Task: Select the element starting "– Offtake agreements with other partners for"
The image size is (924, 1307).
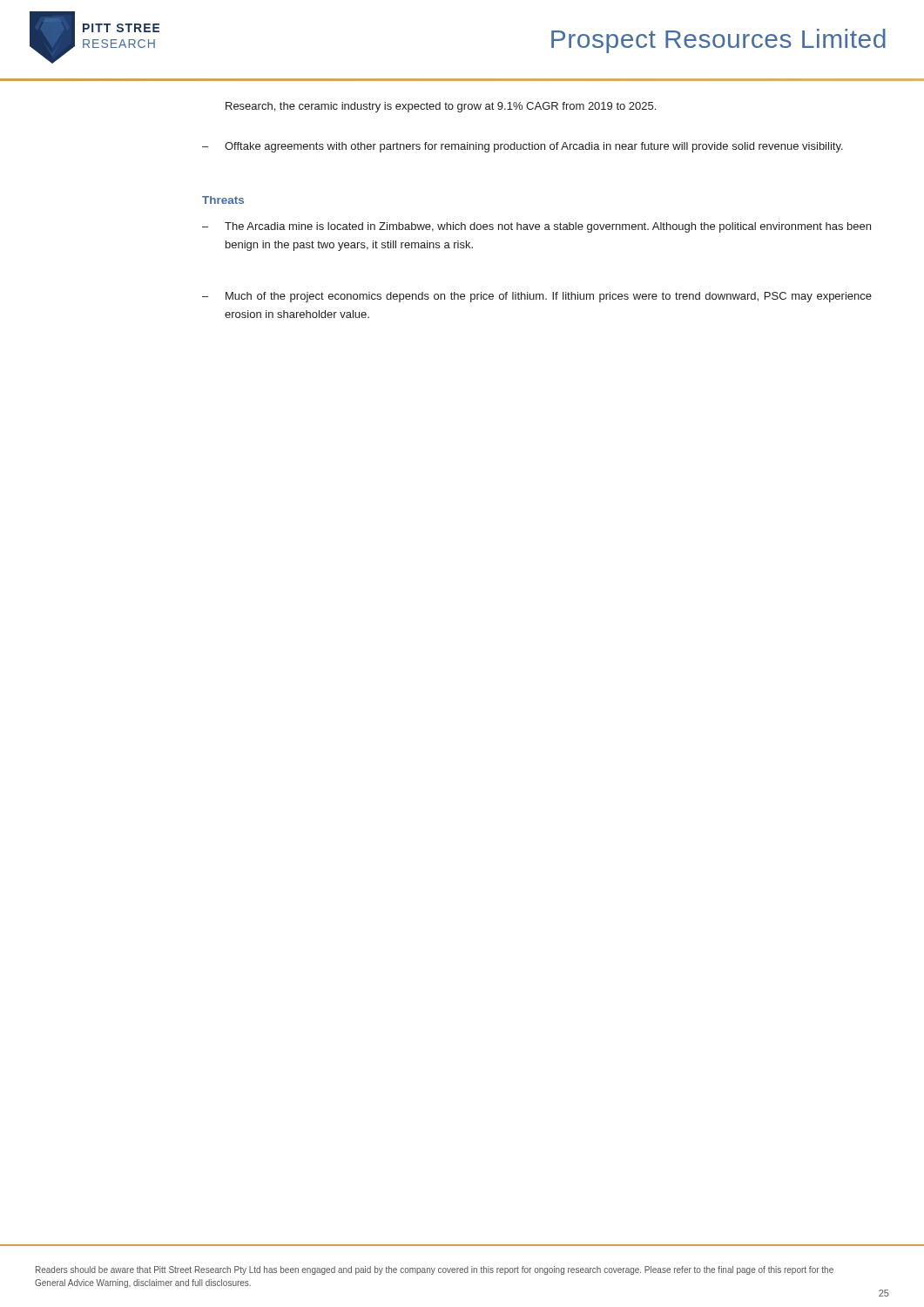Action: pyautogui.click(x=523, y=147)
